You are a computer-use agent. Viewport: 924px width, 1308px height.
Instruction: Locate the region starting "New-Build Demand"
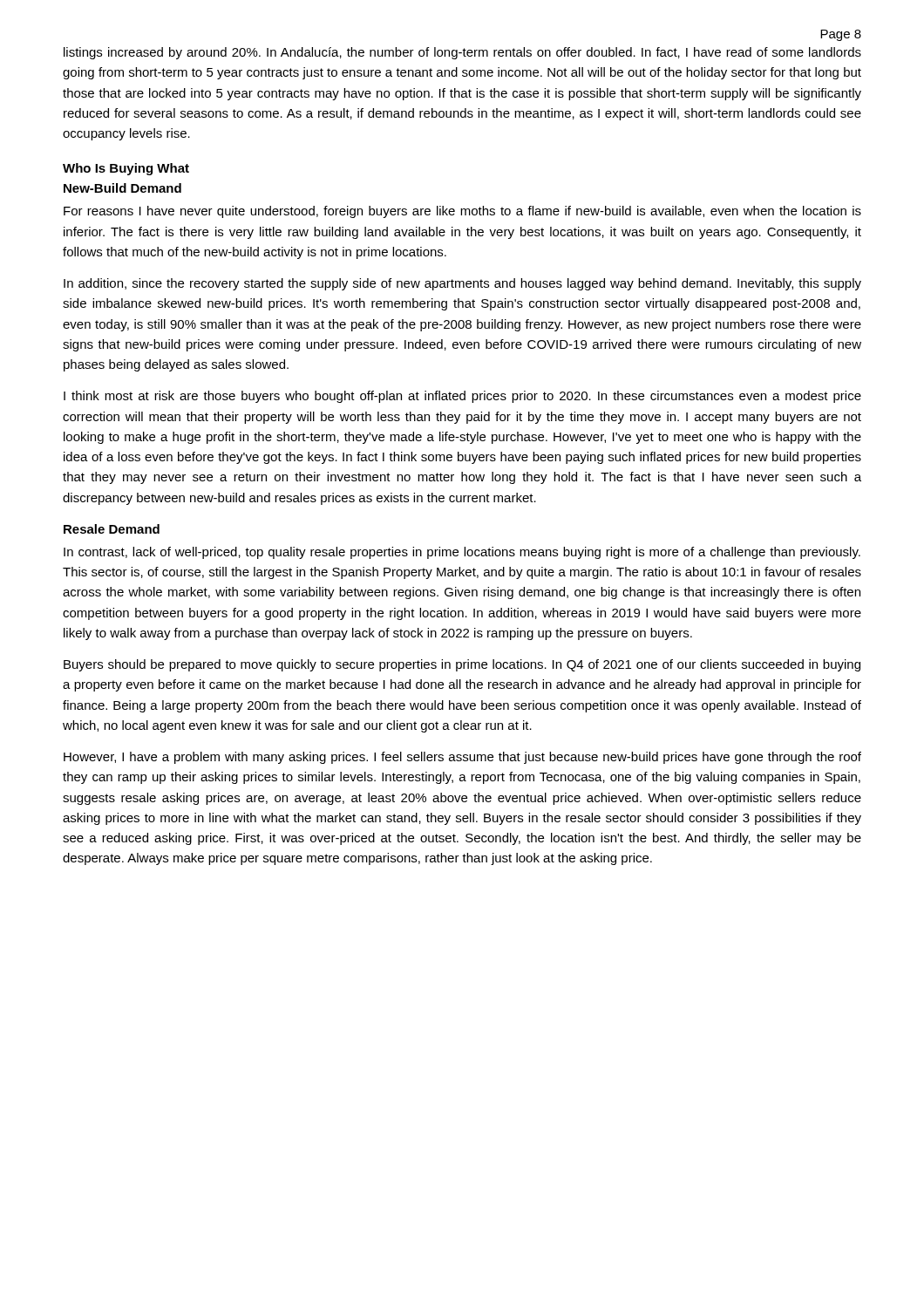pos(122,188)
